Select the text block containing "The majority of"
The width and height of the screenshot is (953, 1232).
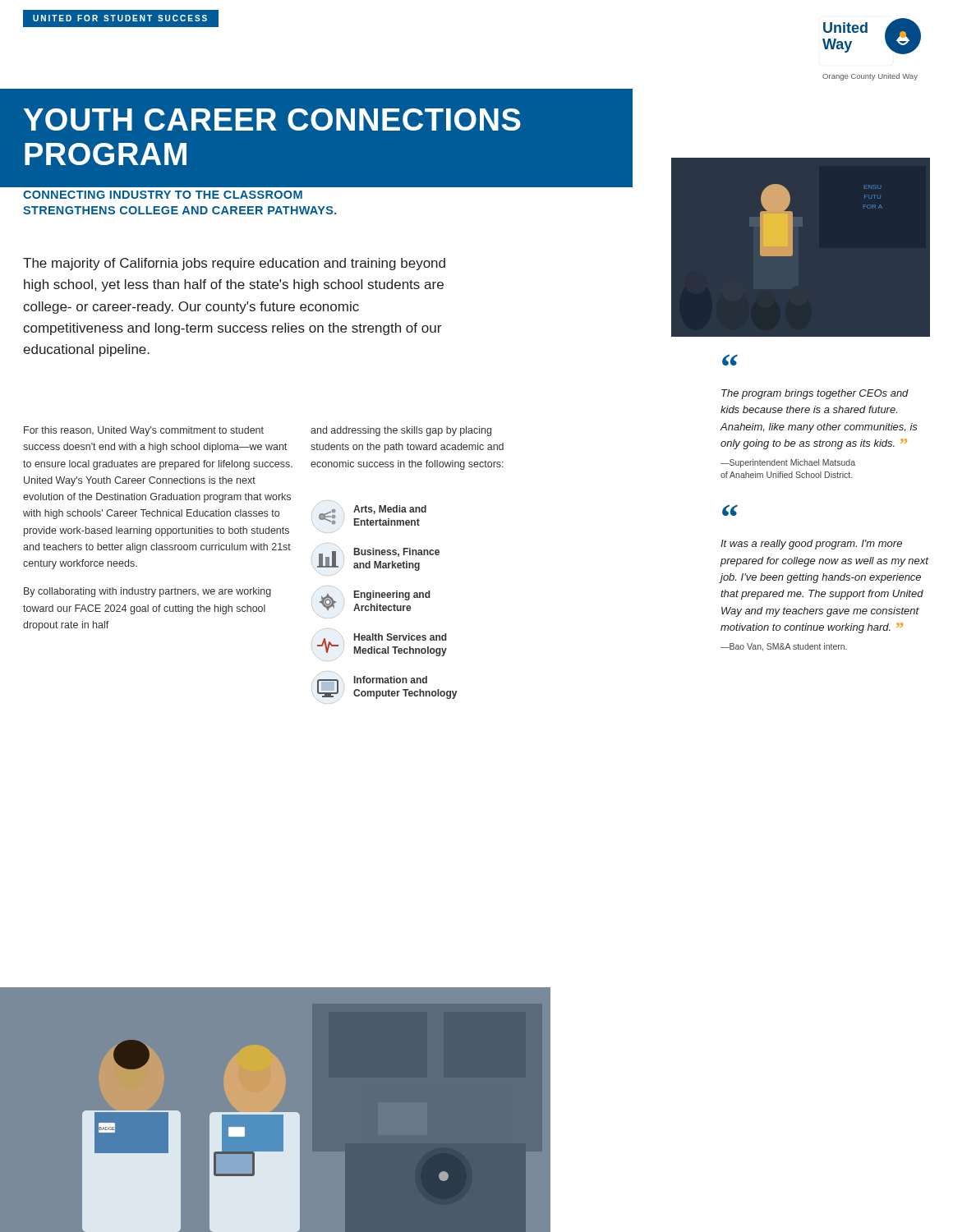point(237,307)
